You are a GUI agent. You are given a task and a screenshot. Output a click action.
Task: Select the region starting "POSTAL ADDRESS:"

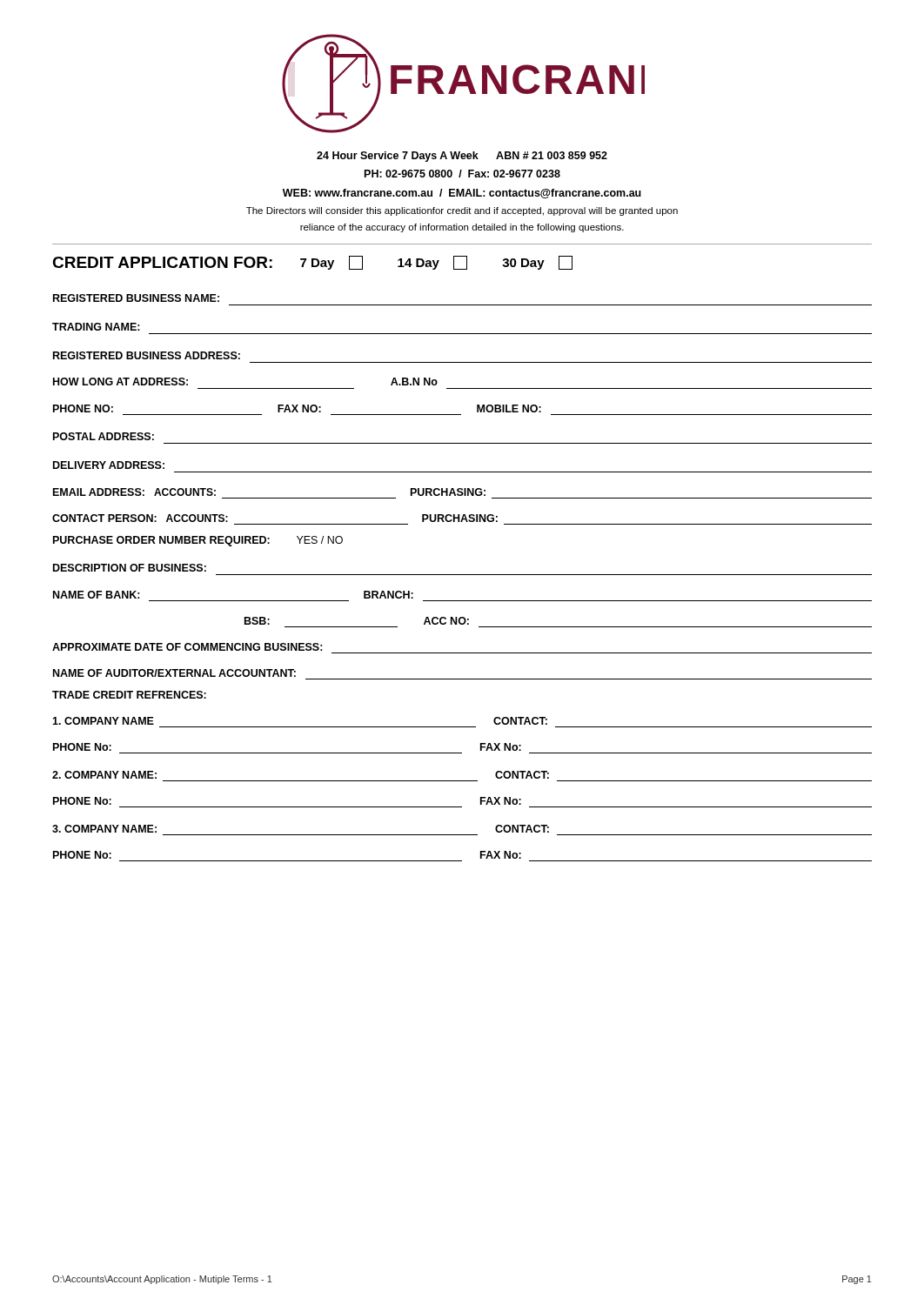462,435
